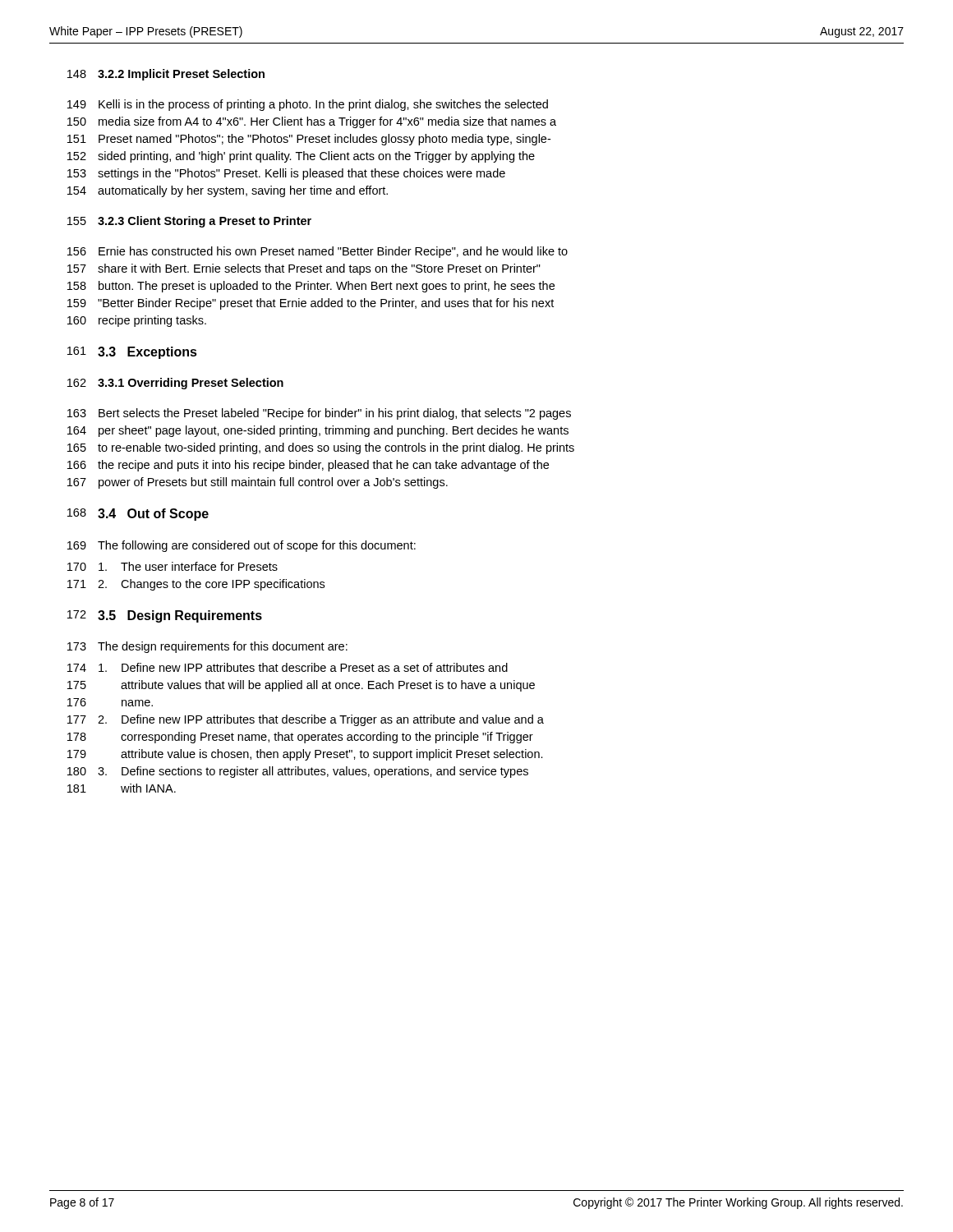
Task: Locate the block of text that opens with "180 3. Define sections to register all"
Action: pos(476,780)
